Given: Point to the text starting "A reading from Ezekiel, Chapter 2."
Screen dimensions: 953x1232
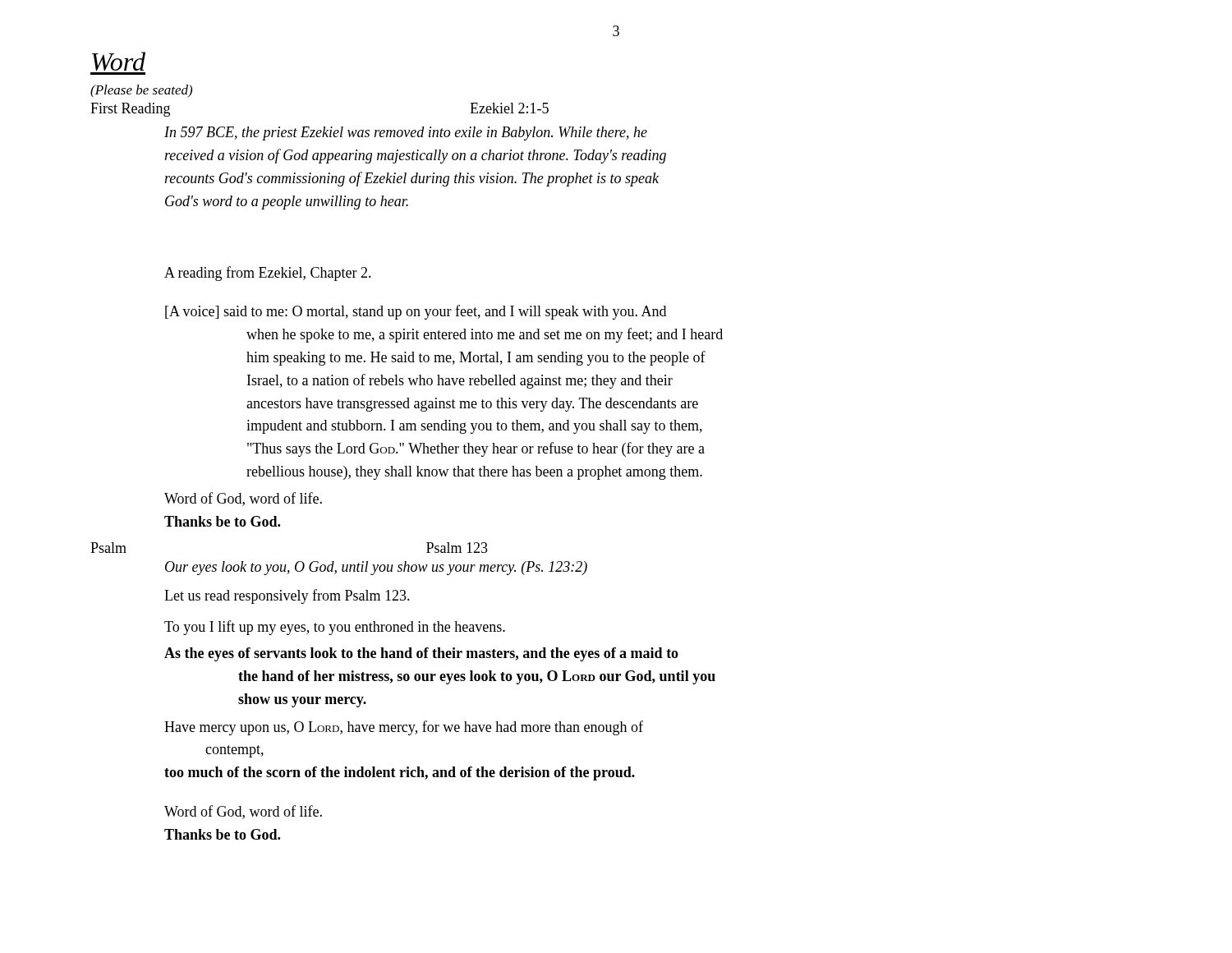Looking at the screenshot, I should tap(268, 273).
